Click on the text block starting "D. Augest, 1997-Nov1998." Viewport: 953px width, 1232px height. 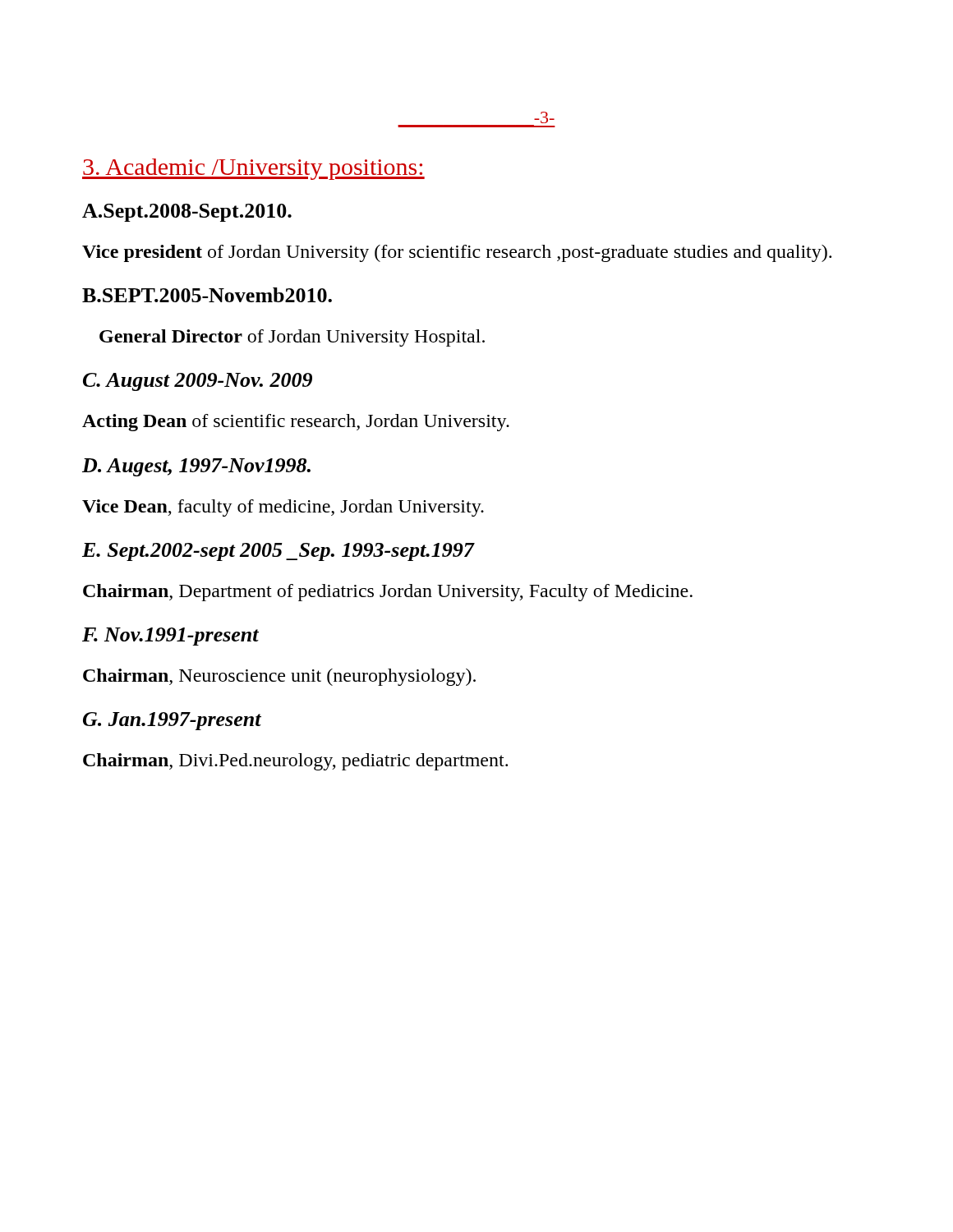pos(197,465)
